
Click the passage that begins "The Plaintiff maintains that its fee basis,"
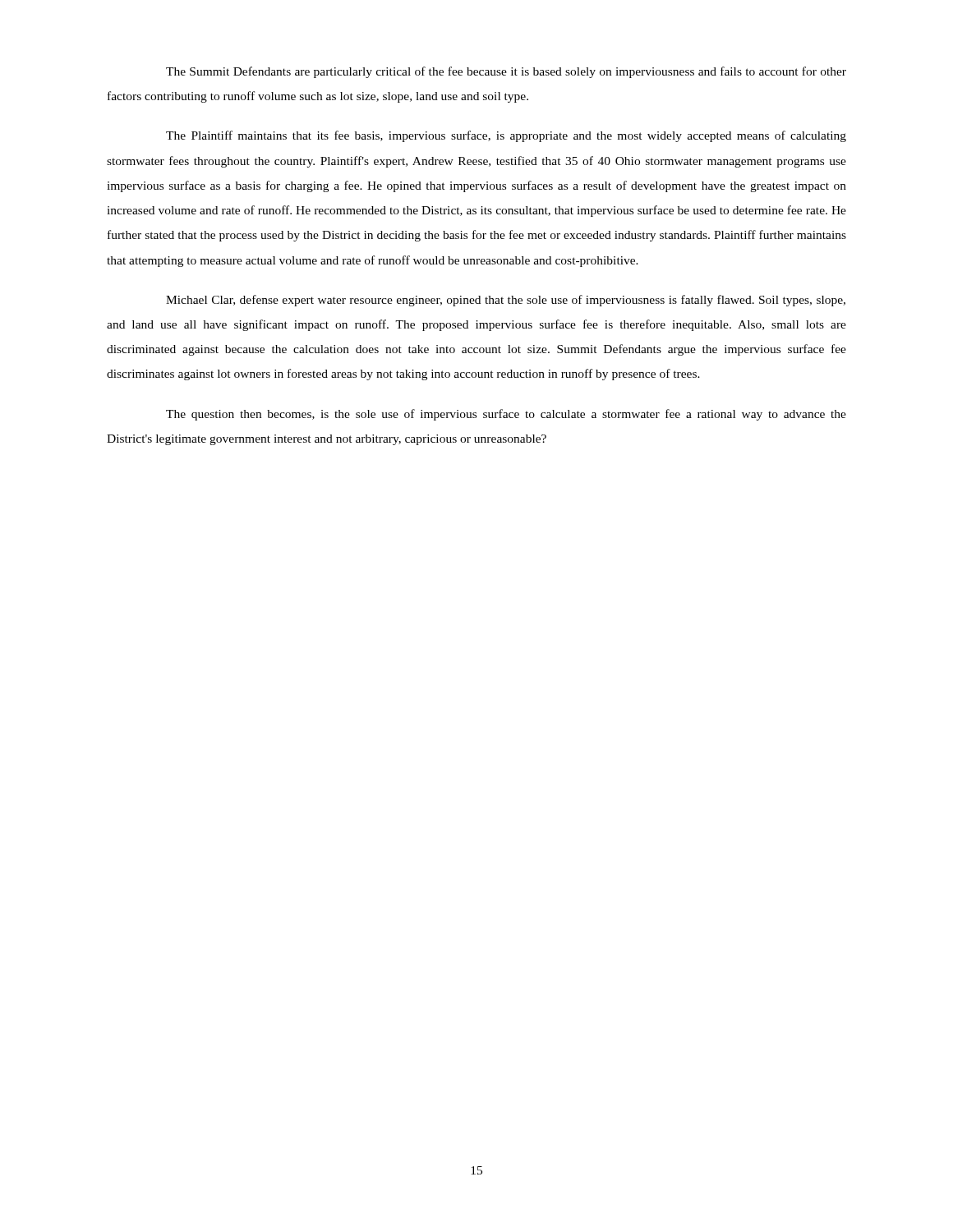click(x=476, y=198)
